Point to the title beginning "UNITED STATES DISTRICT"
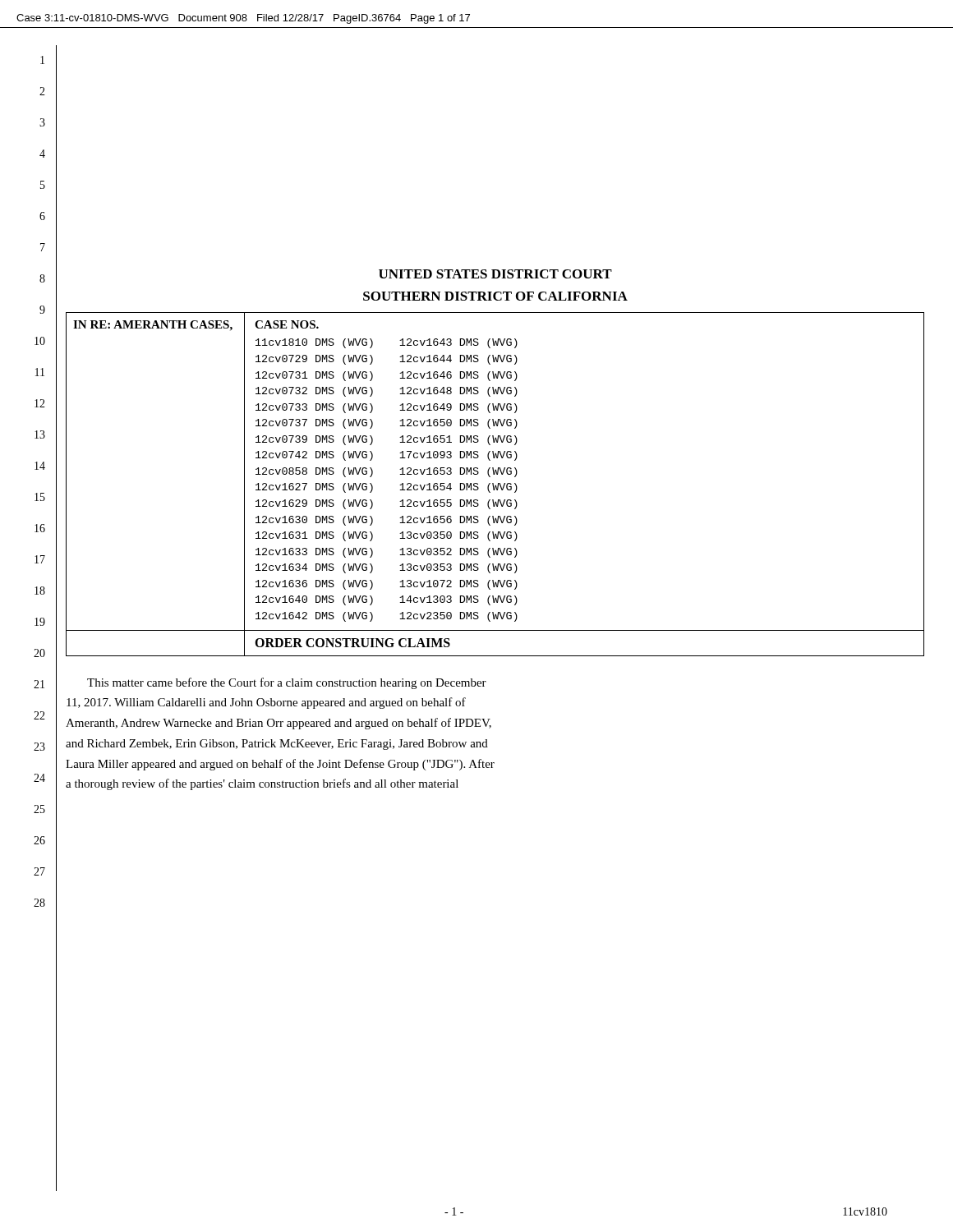This screenshot has width=953, height=1232. 495,285
